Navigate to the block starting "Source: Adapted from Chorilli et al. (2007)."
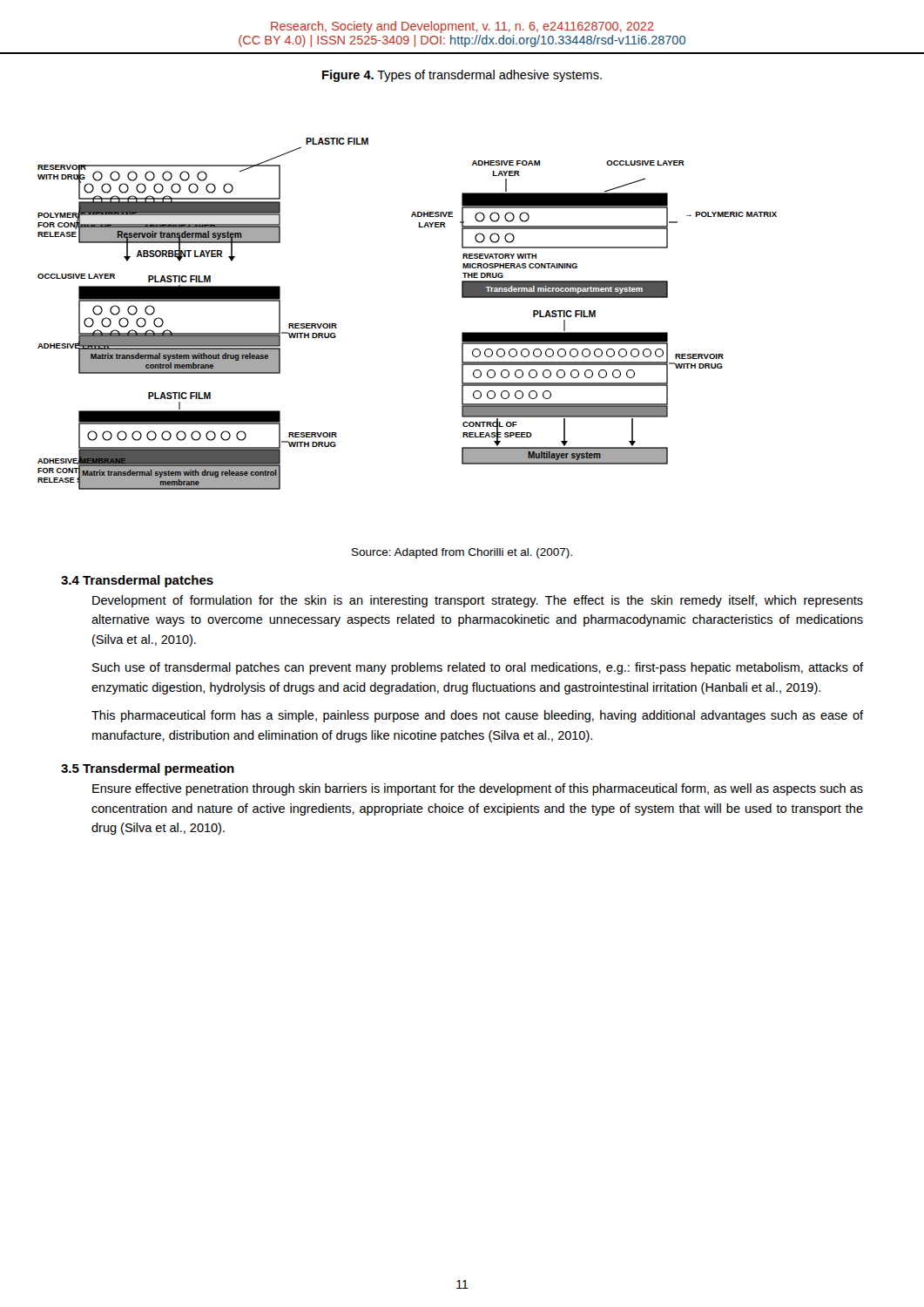 pyautogui.click(x=462, y=552)
